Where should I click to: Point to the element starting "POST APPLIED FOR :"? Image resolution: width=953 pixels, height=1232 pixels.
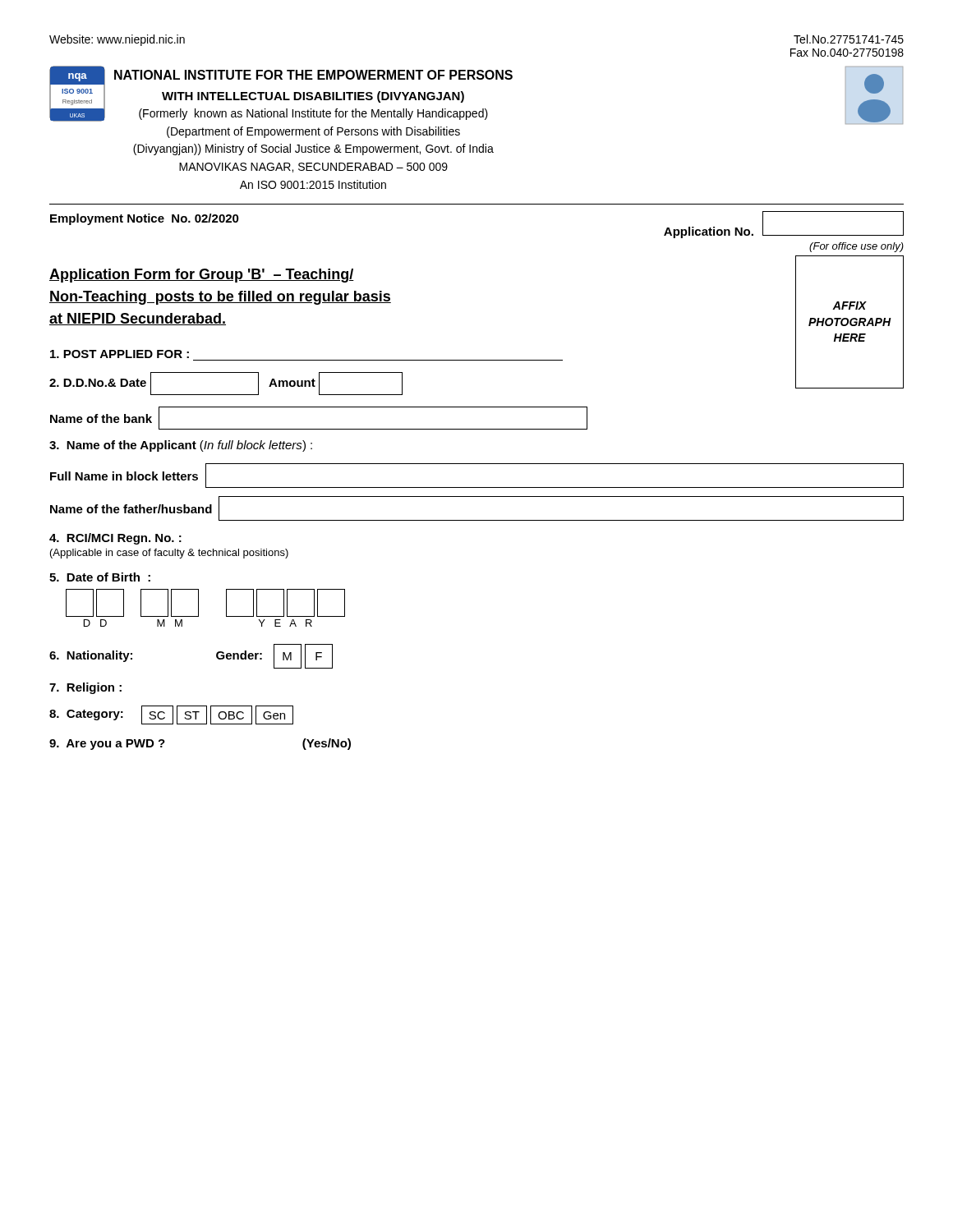click(x=306, y=352)
